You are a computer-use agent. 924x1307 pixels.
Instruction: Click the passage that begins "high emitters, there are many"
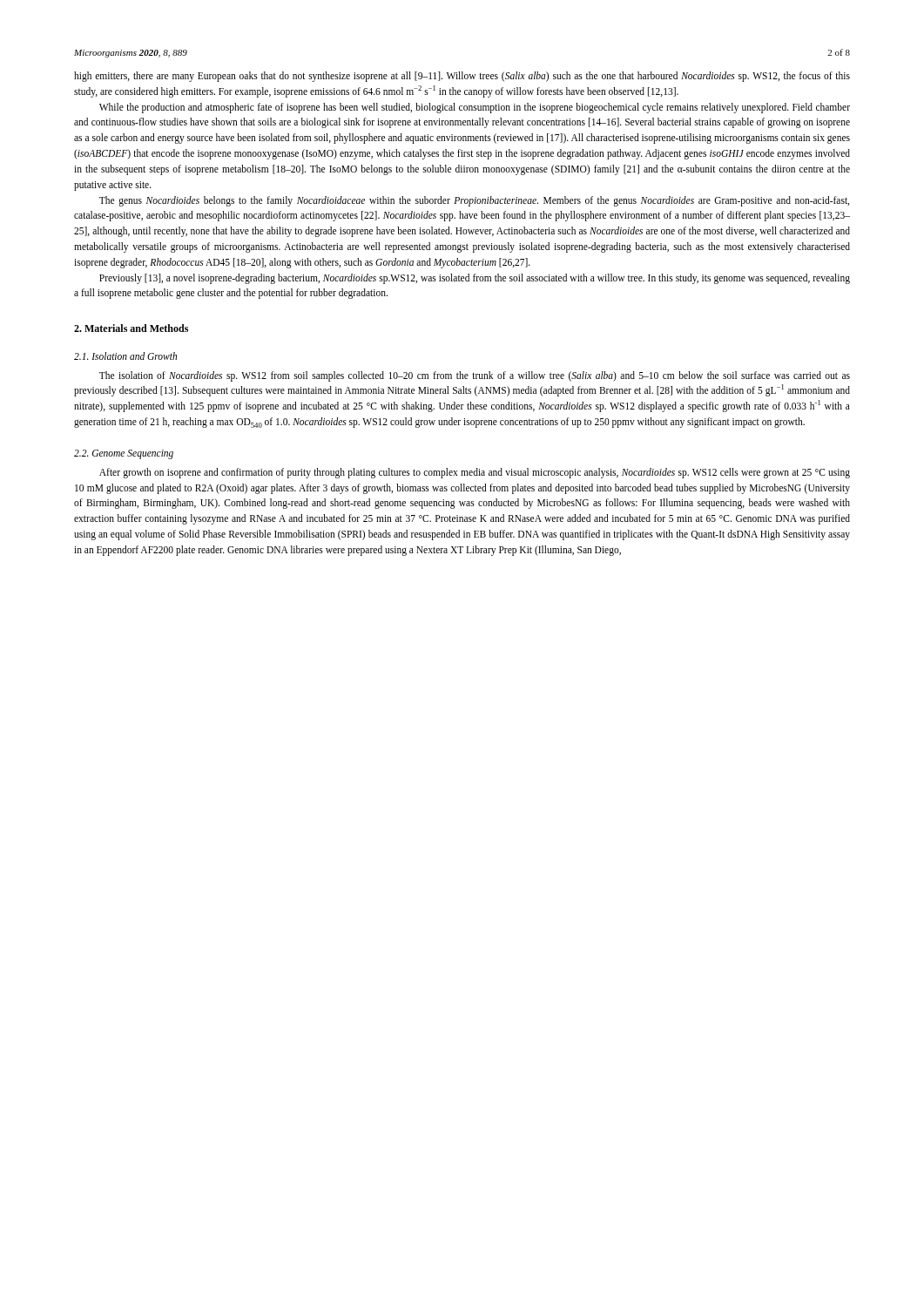(x=462, y=84)
